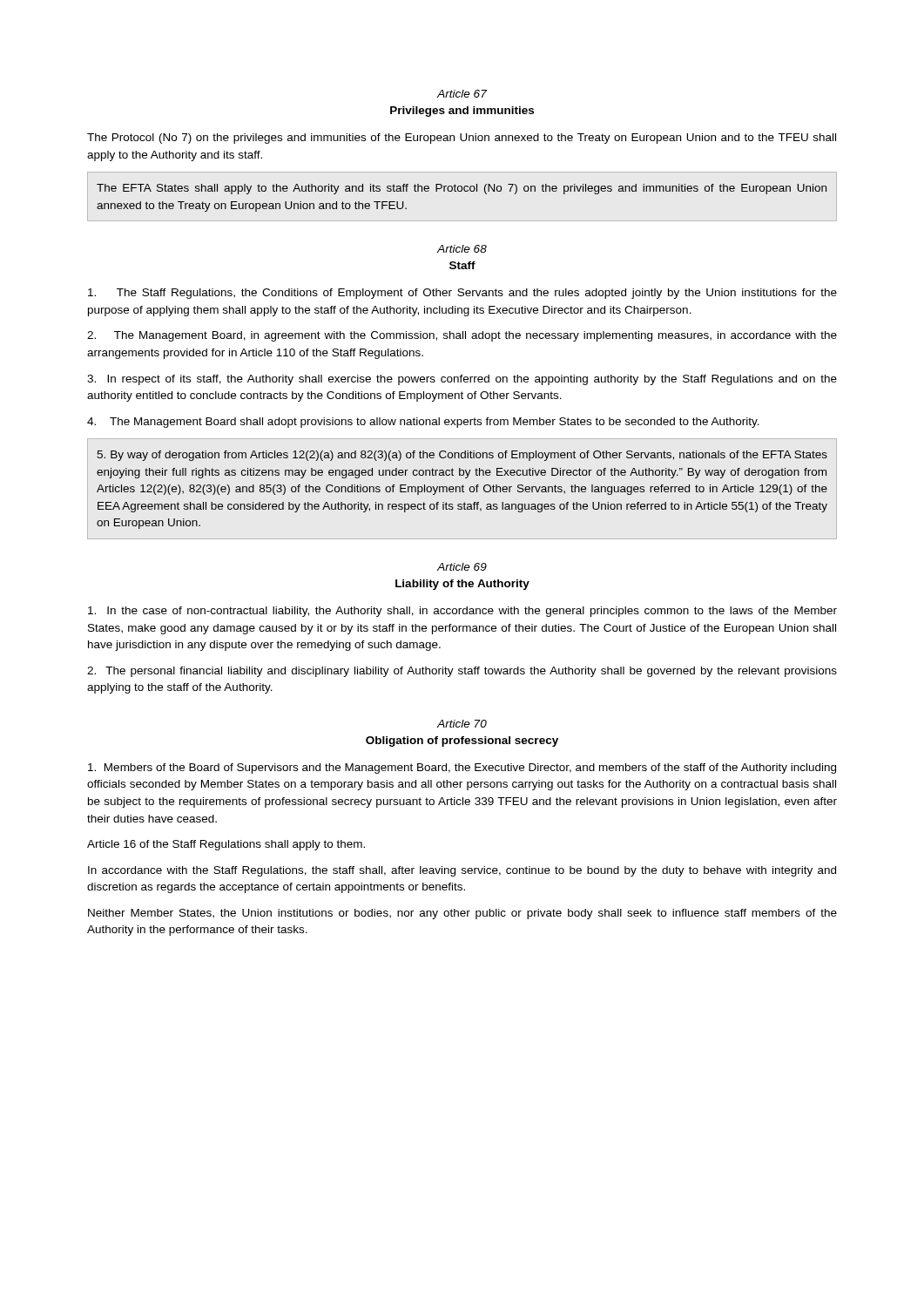The width and height of the screenshot is (924, 1307).
Task: Find the block on this page that starts "In accordance with the Staff Regulations, the"
Action: [462, 878]
